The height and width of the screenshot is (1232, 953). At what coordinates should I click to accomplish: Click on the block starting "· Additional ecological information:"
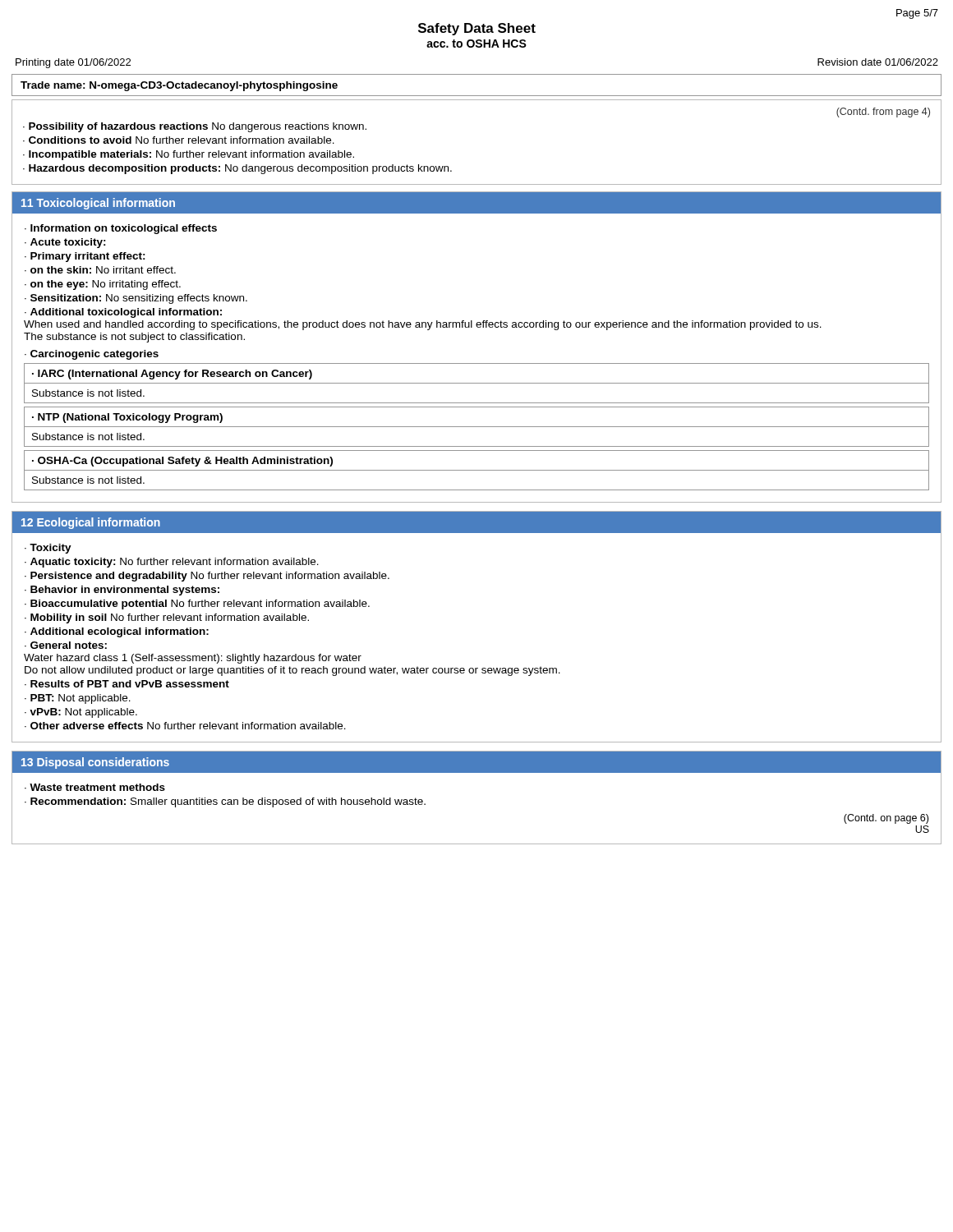[x=117, y=631]
